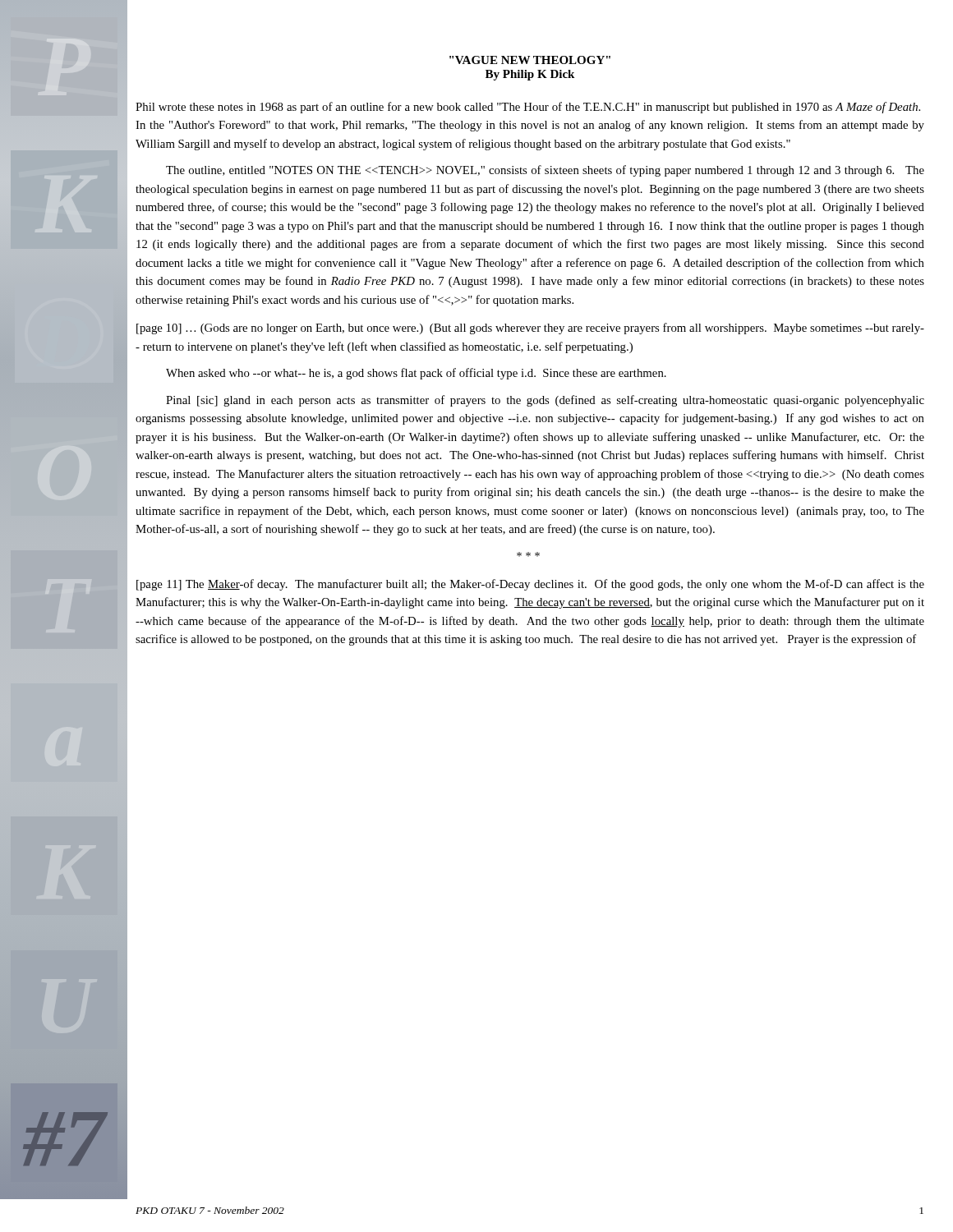The width and height of the screenshot is (953, 1232).
Task: Find the illustration
Action: (64, 600)
